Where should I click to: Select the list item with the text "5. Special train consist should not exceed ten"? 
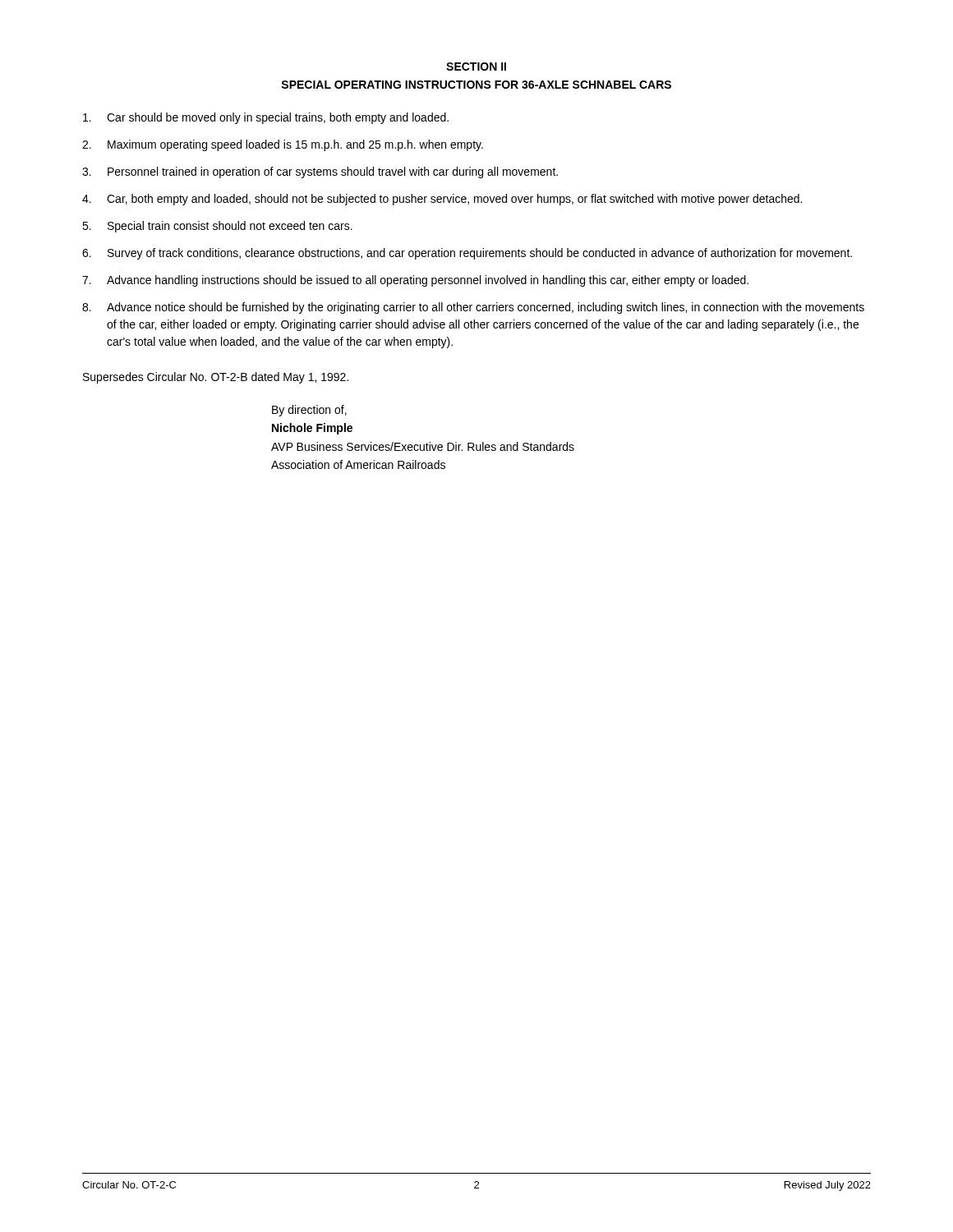217,227
